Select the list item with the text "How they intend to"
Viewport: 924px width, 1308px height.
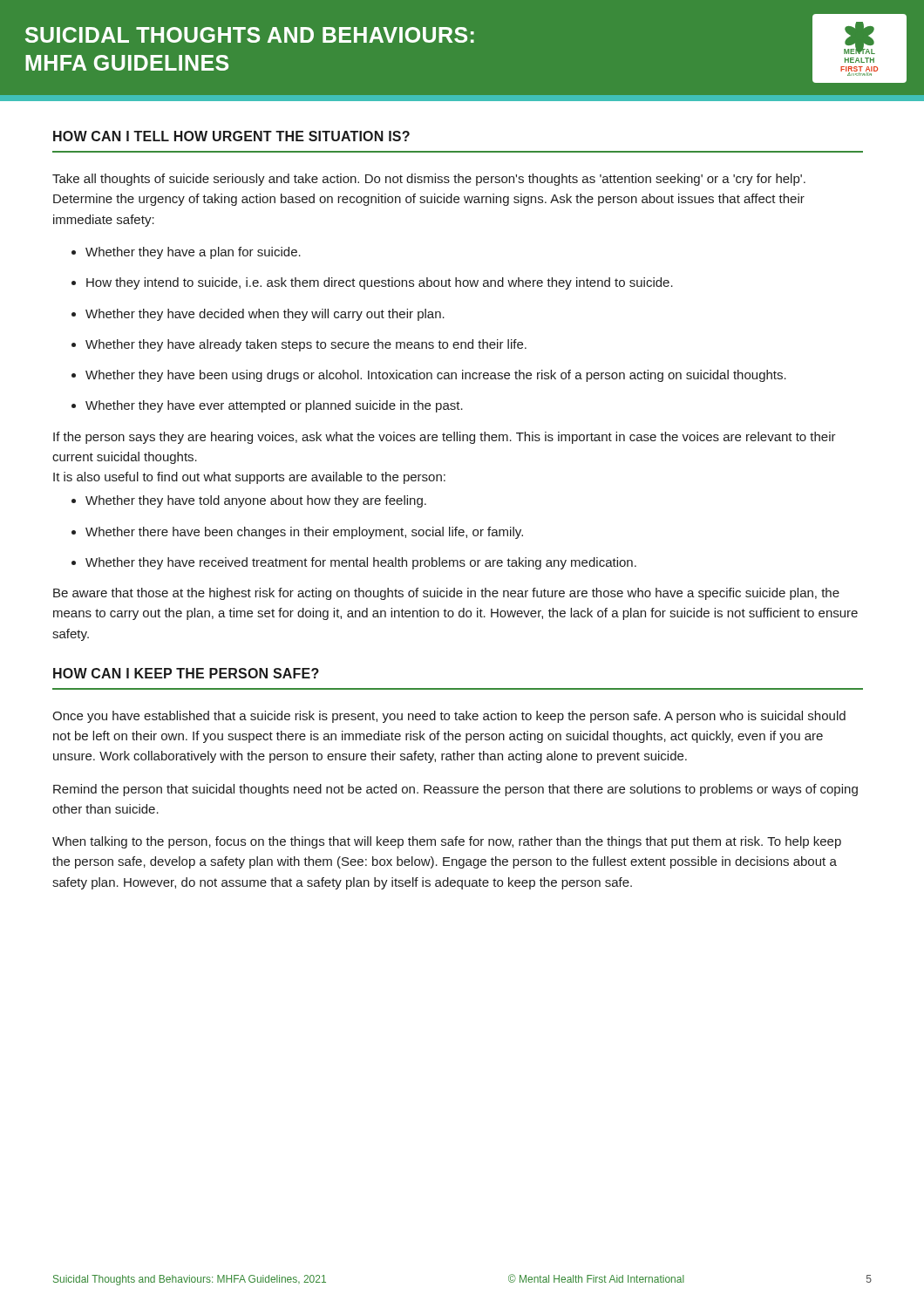click(x=458, y=283)
